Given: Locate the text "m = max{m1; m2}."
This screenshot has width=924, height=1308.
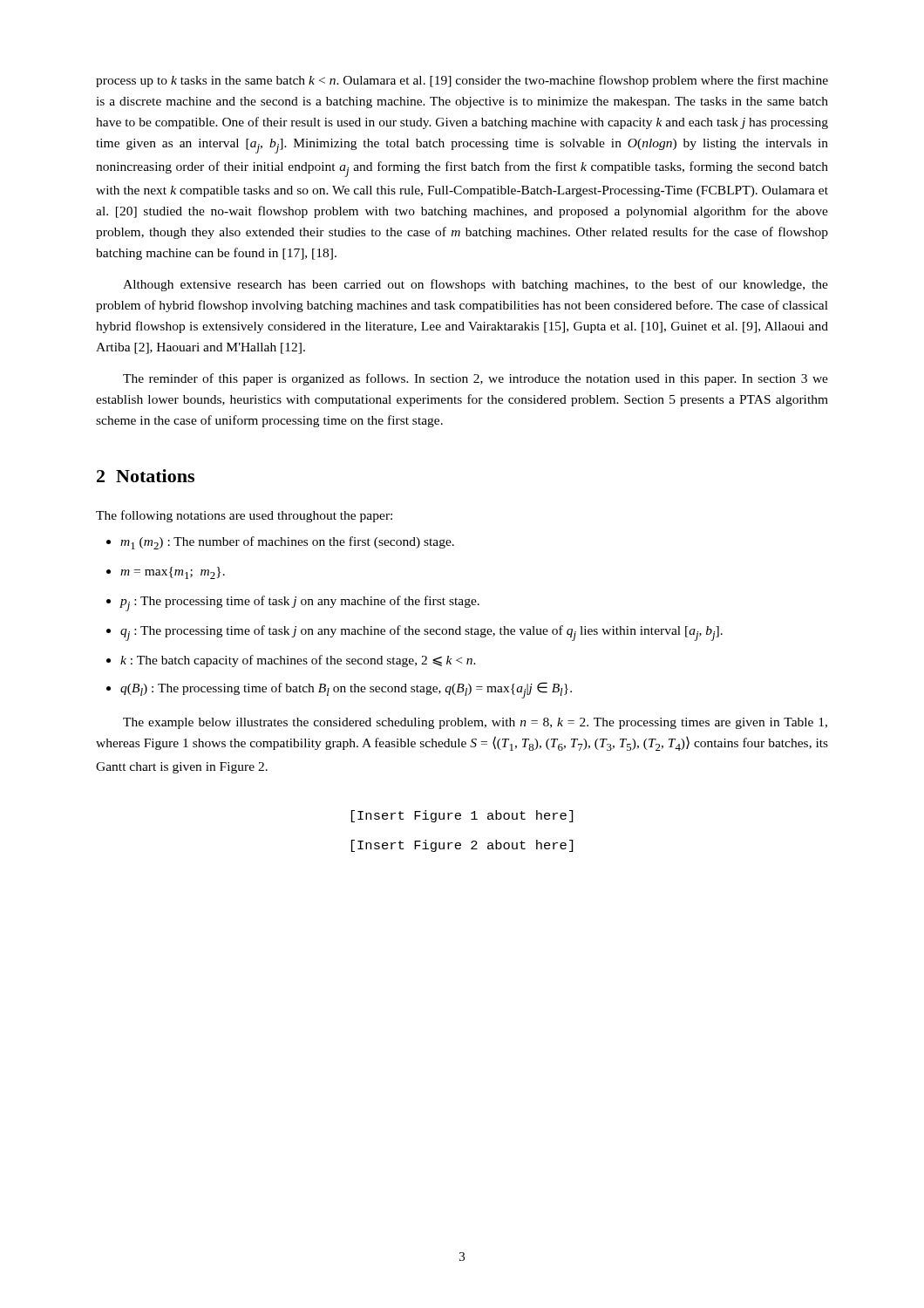Looking at the screenshot, I should pyautogui.click(x=173, y=573).
